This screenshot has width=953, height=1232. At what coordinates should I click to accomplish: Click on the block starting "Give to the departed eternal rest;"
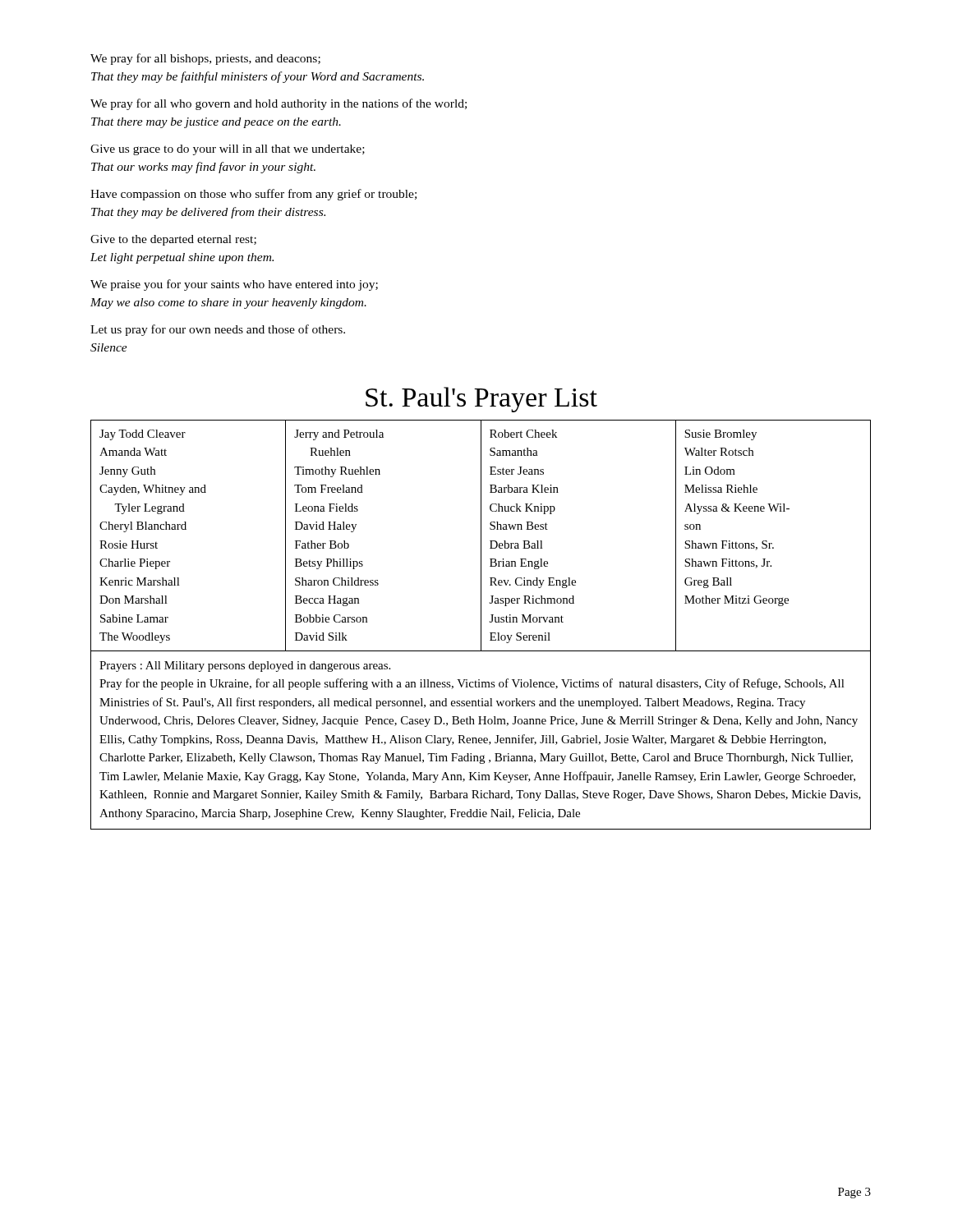click(x=173, y=240)
